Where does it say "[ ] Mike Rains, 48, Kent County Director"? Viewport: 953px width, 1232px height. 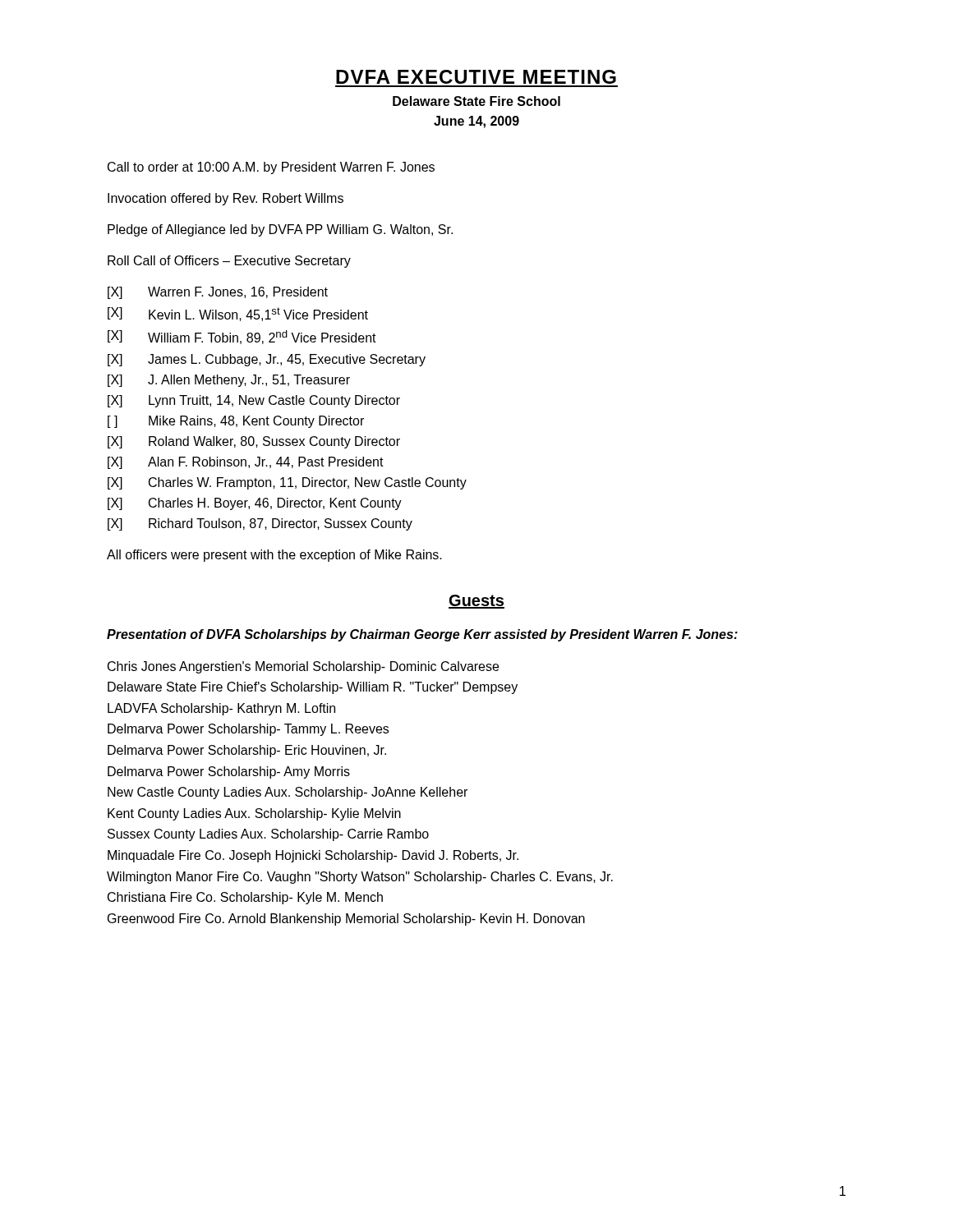tap(236, 422)
